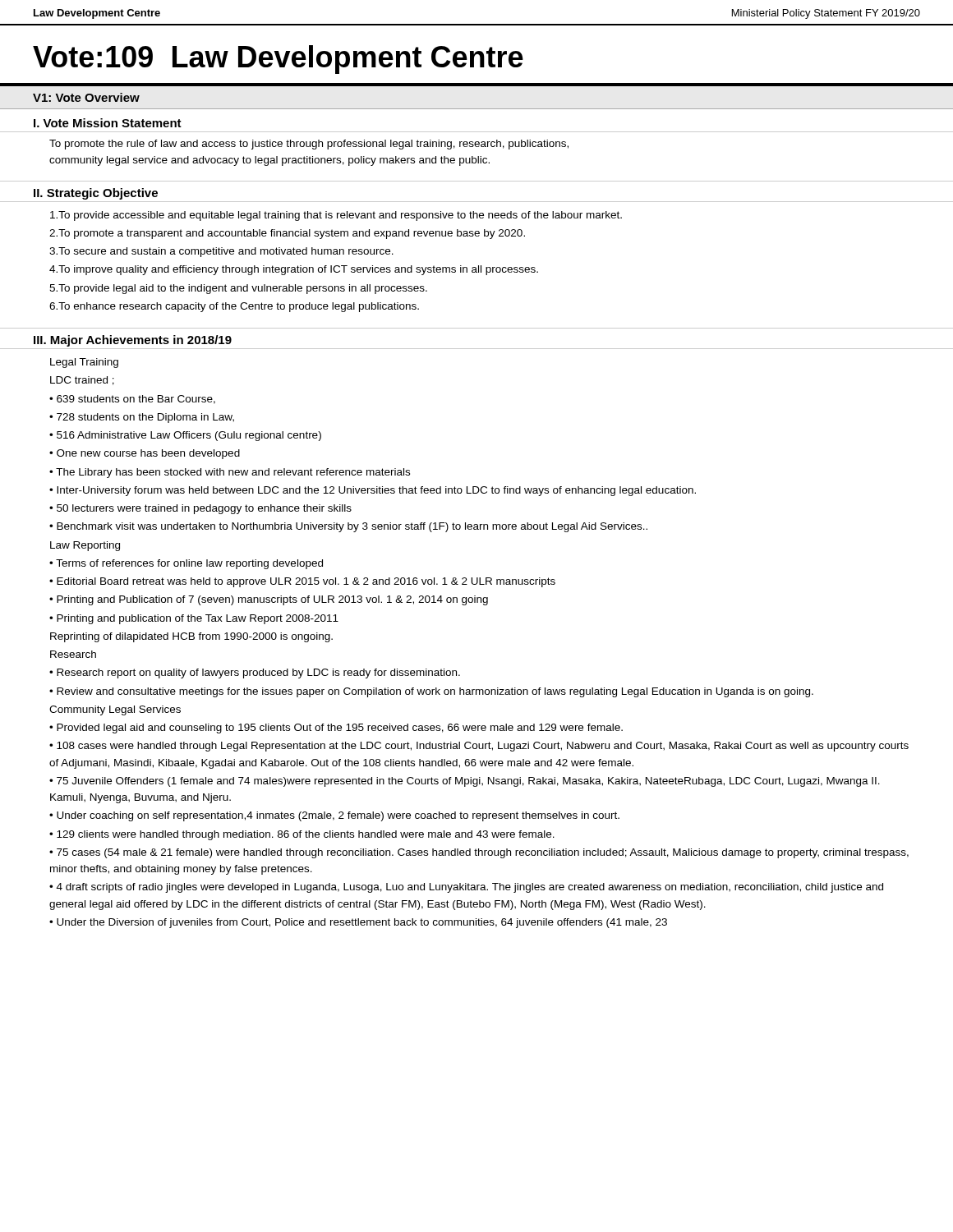Select the text starting "• Review and consultative meetings for the issues"
953x1232 pixels.
pyautogui.click(x=432, y=691)
